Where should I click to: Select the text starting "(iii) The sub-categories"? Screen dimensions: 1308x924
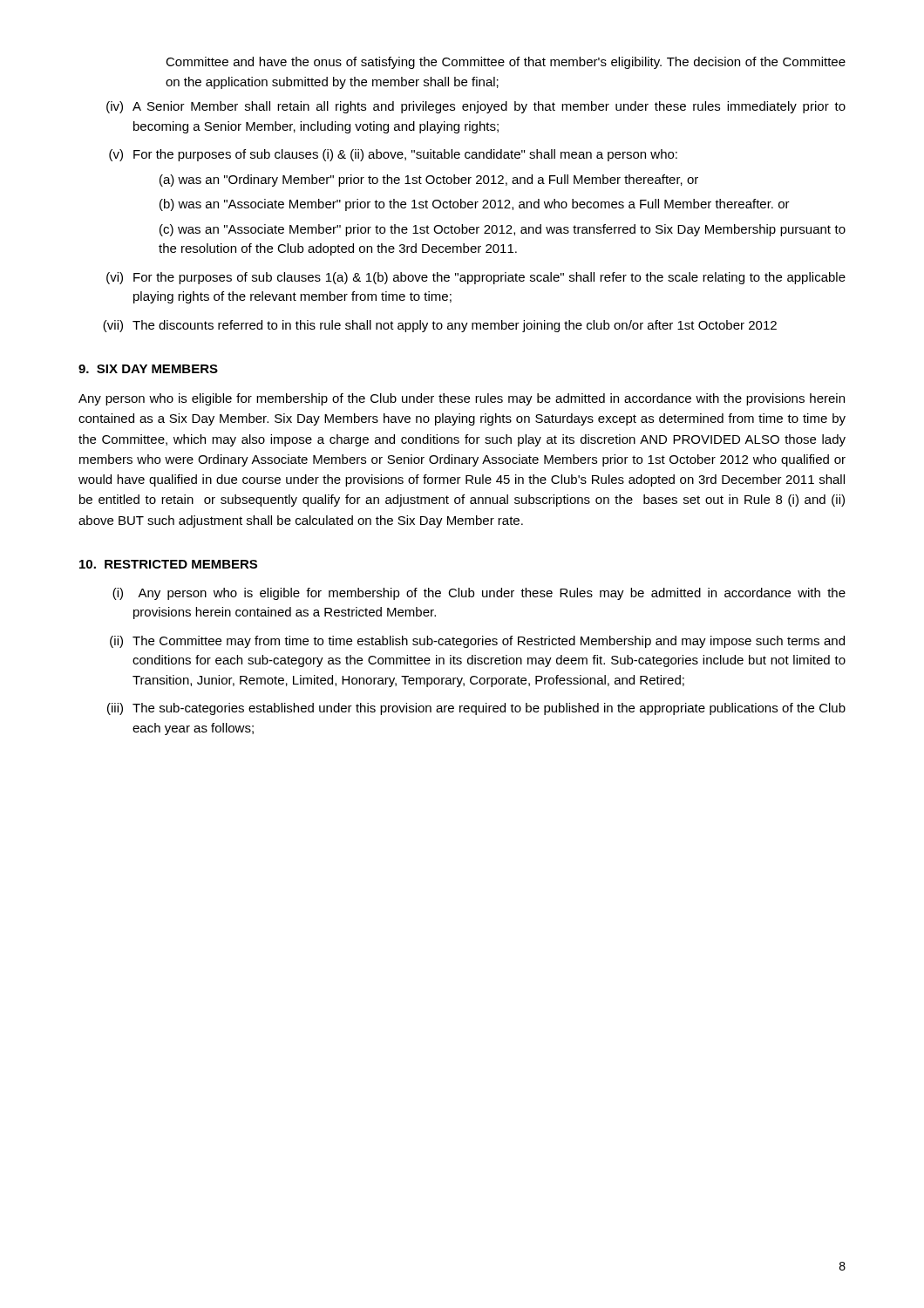(x=462, y=718)
